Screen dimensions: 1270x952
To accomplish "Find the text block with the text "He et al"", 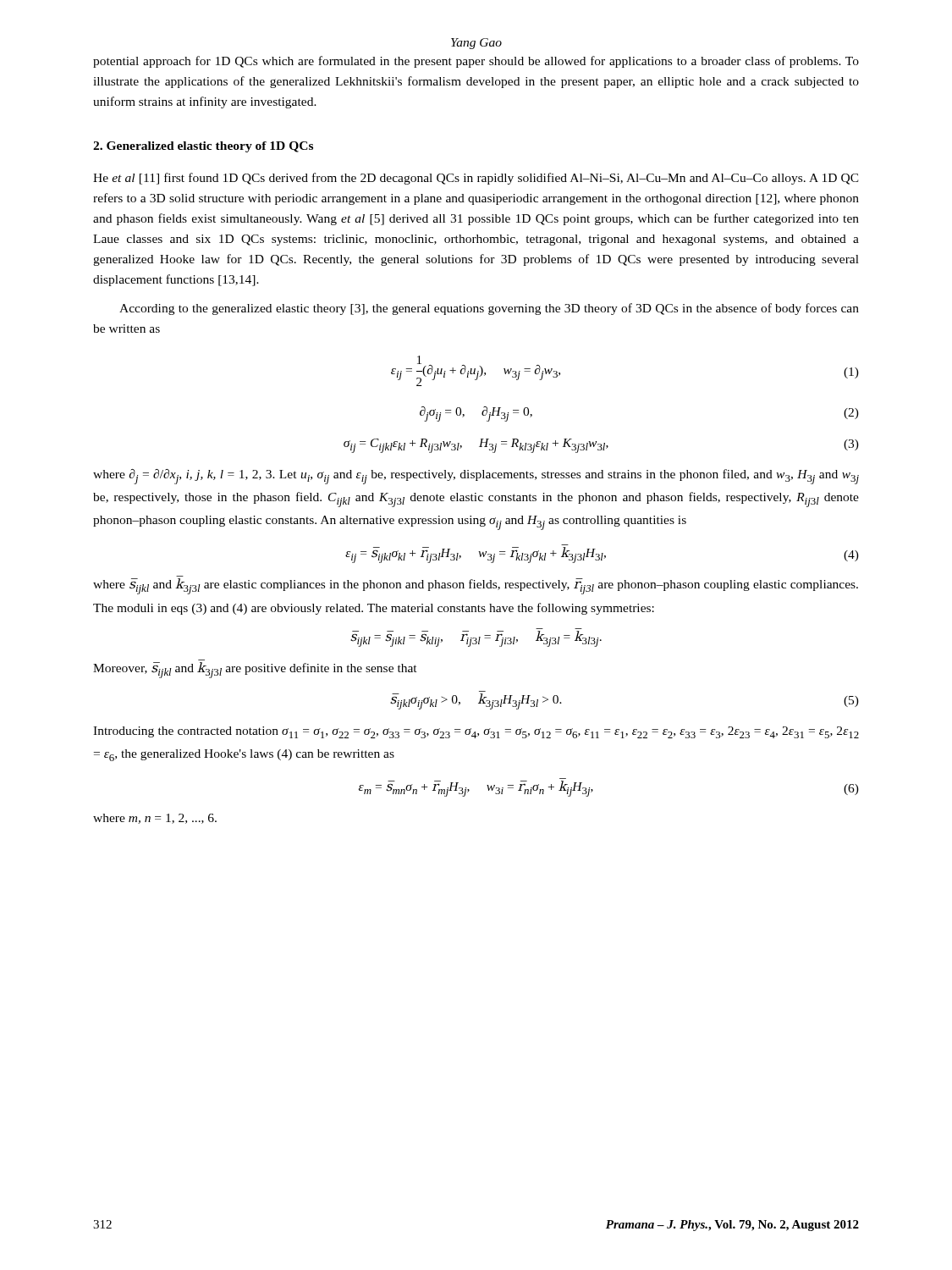I will click(476, 253).
